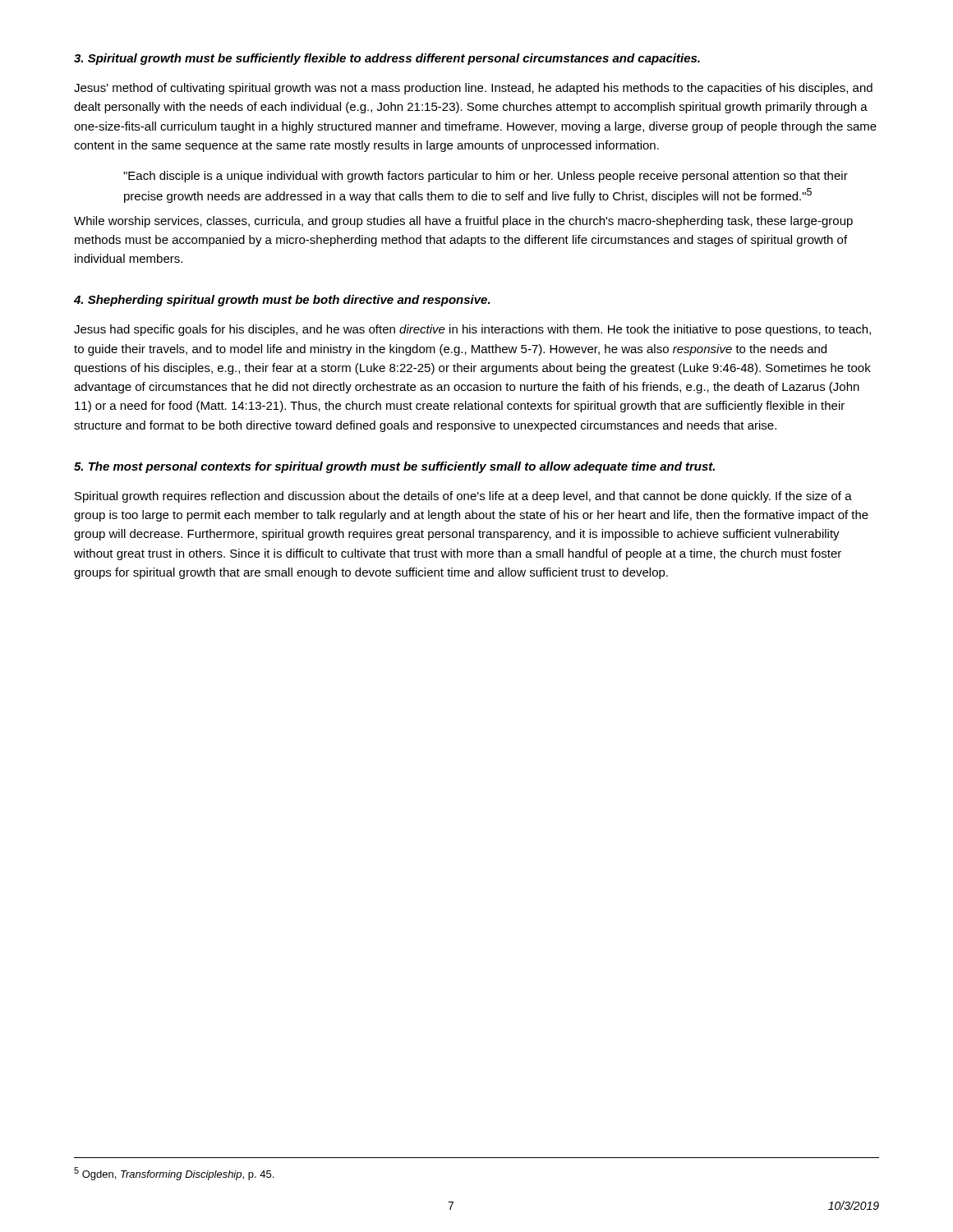Where is the section header that starts "3. Spiritual growth"?

pos(387,58)
